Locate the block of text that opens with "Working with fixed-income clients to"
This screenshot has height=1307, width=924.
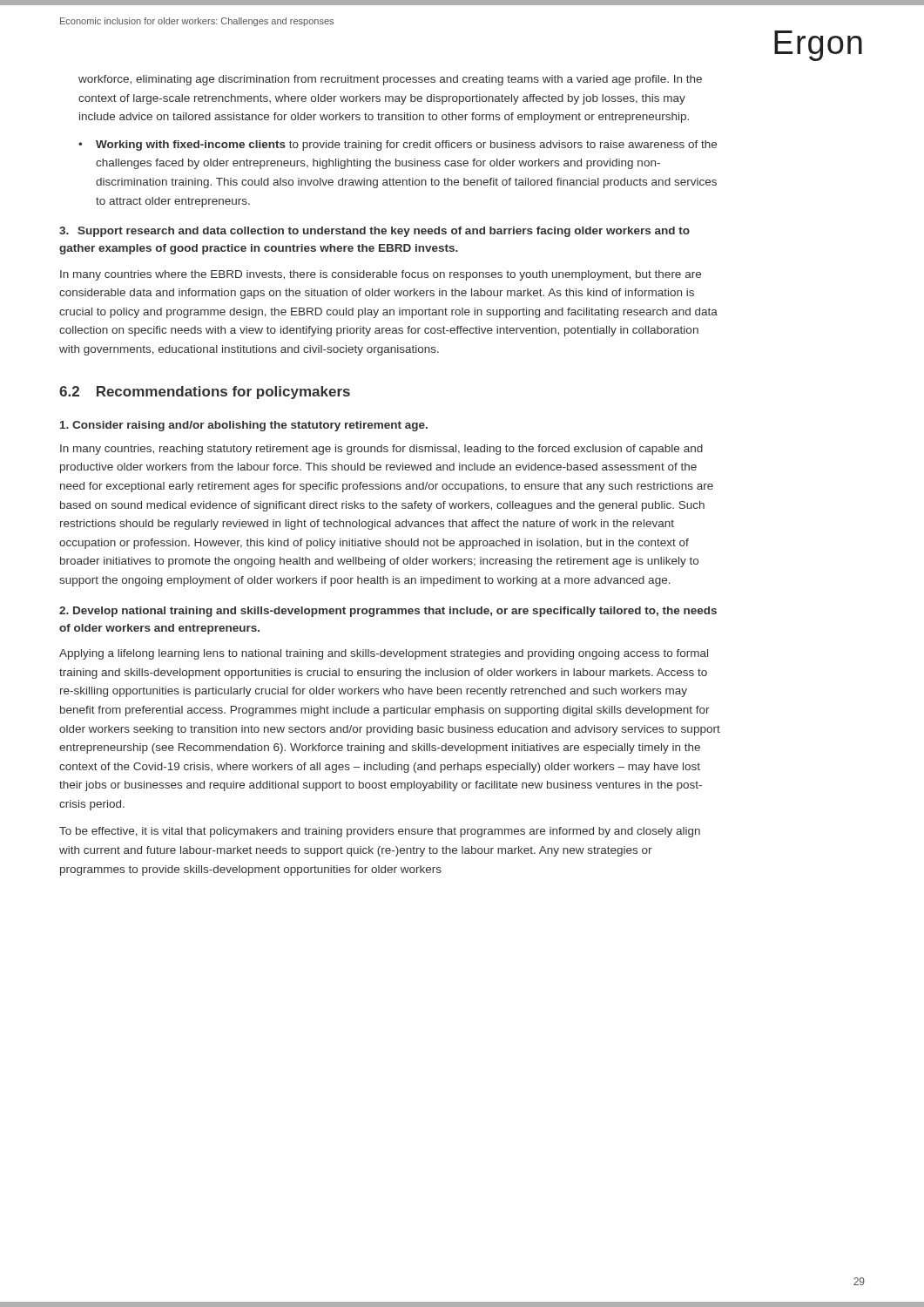[400, 173]
